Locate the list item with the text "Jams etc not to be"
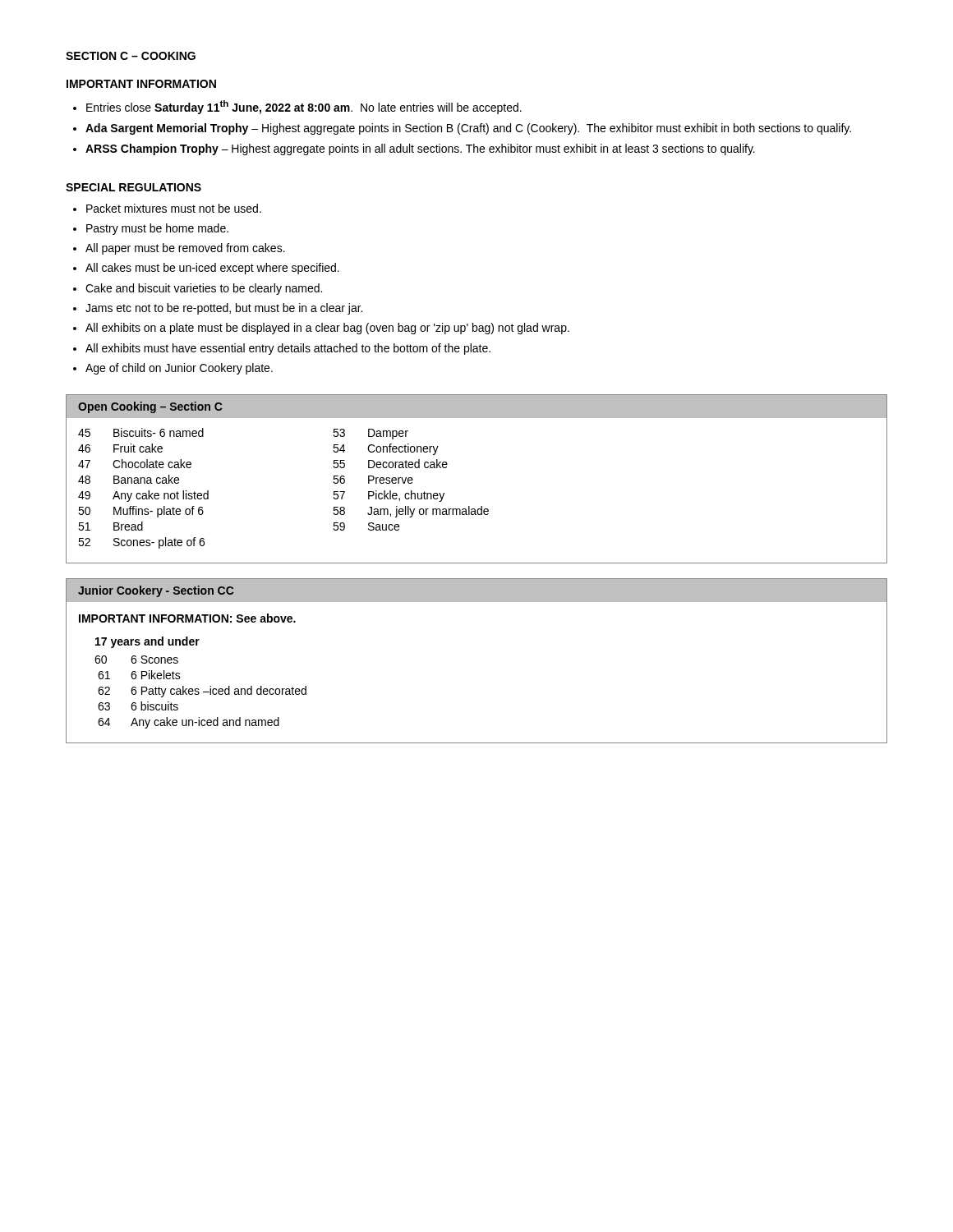 (225, 308)
